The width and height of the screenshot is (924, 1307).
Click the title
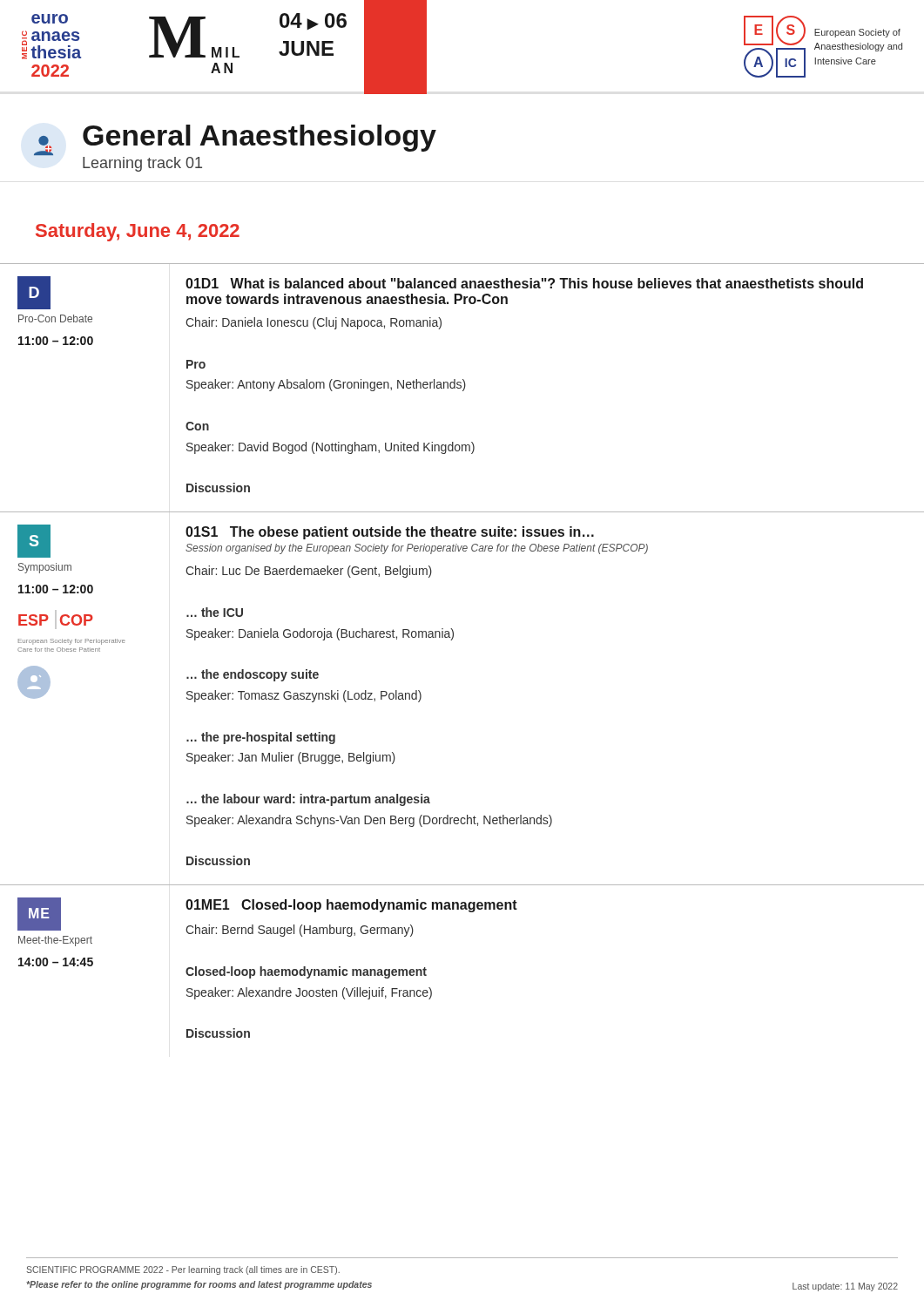click(229, 146)
